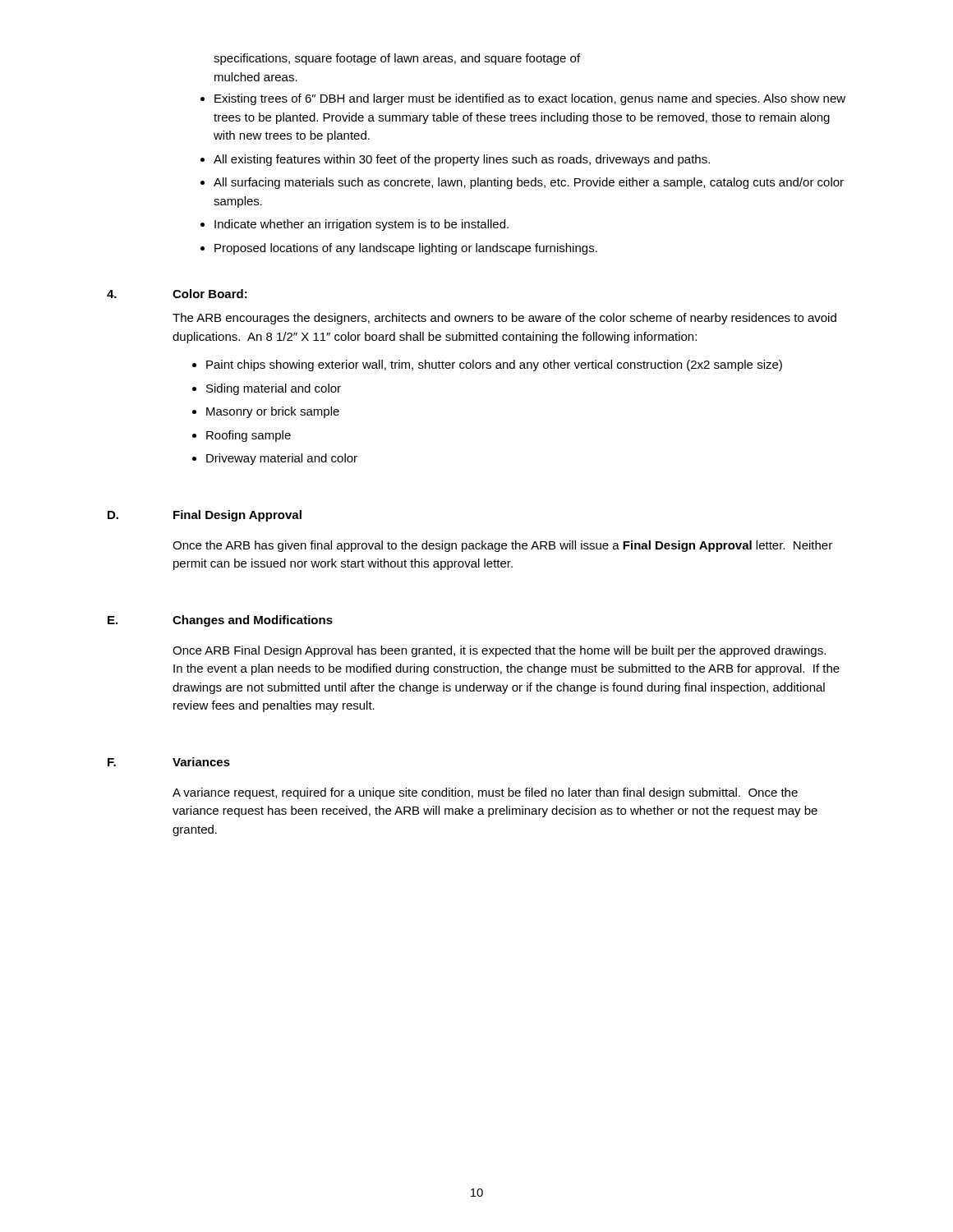Where is the passage that starts "Paint chips showing exterior wall, trim, shutter colors"?
The width and height of the screenshot is (953, 1232).
494,364
